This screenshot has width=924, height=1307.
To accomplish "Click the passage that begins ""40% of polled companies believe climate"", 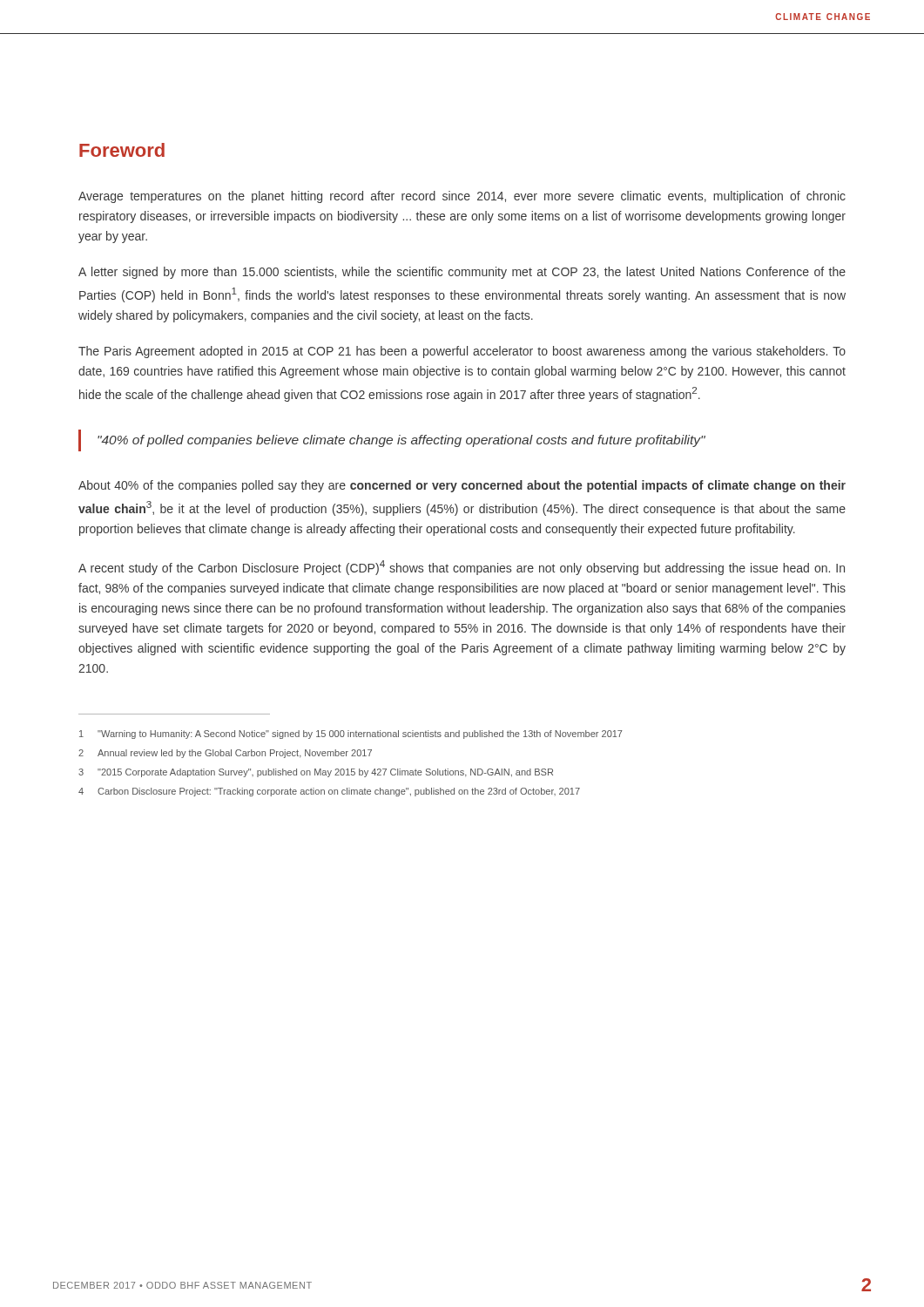I will pos(401,440).
